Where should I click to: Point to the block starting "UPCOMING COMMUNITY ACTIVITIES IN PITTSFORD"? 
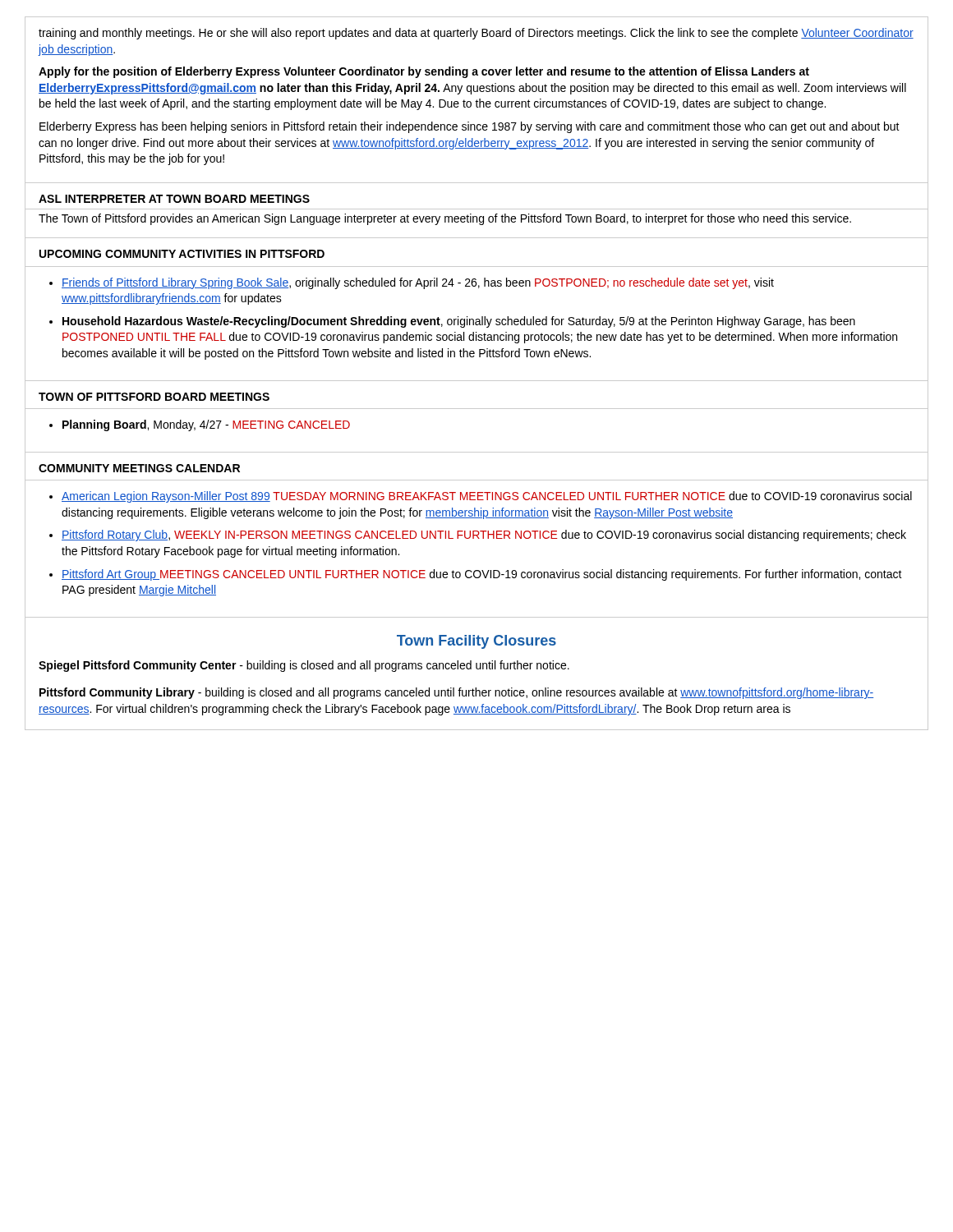coord(182,254)
